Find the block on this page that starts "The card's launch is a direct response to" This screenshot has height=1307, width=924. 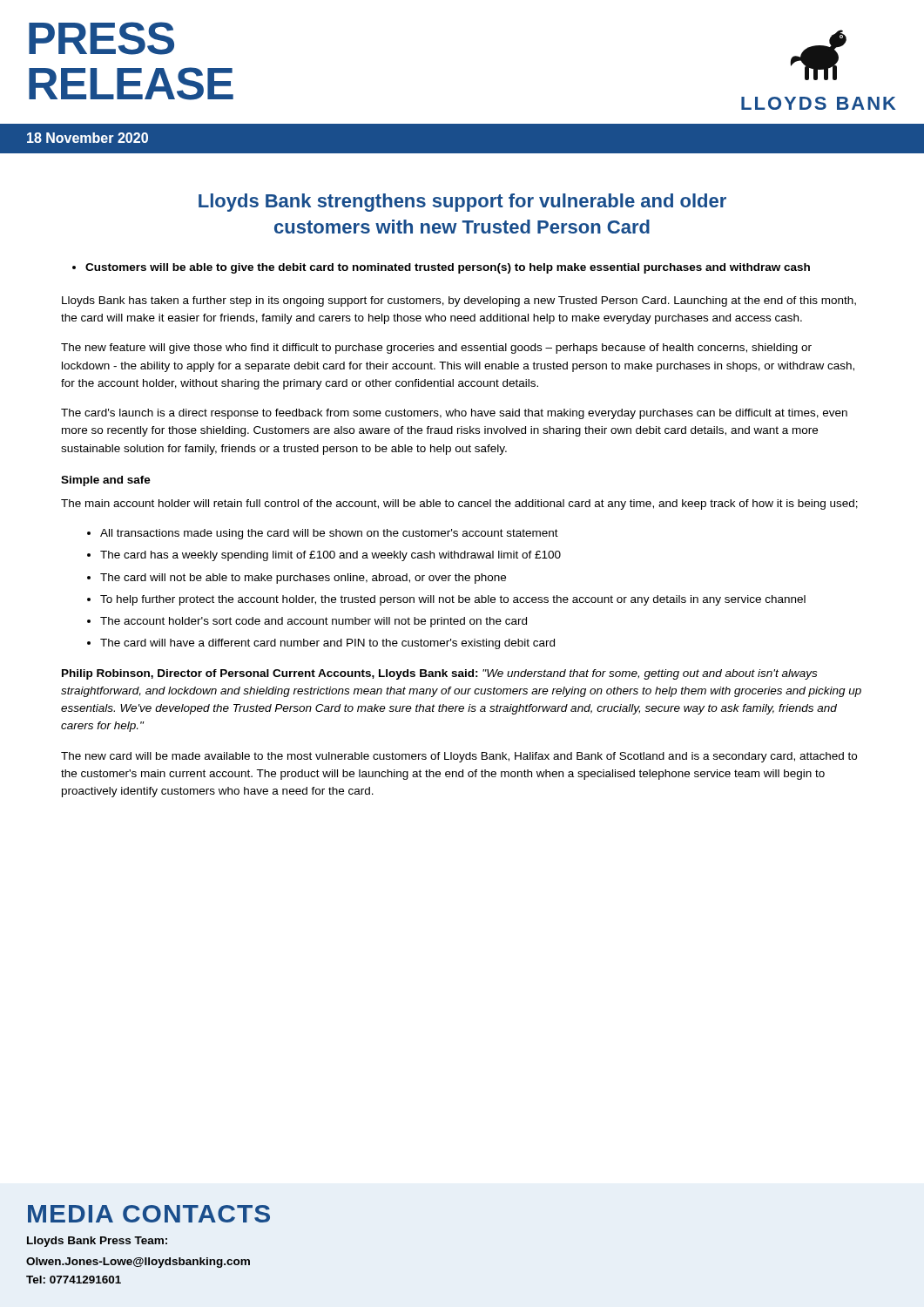click(x=454, y=430)
